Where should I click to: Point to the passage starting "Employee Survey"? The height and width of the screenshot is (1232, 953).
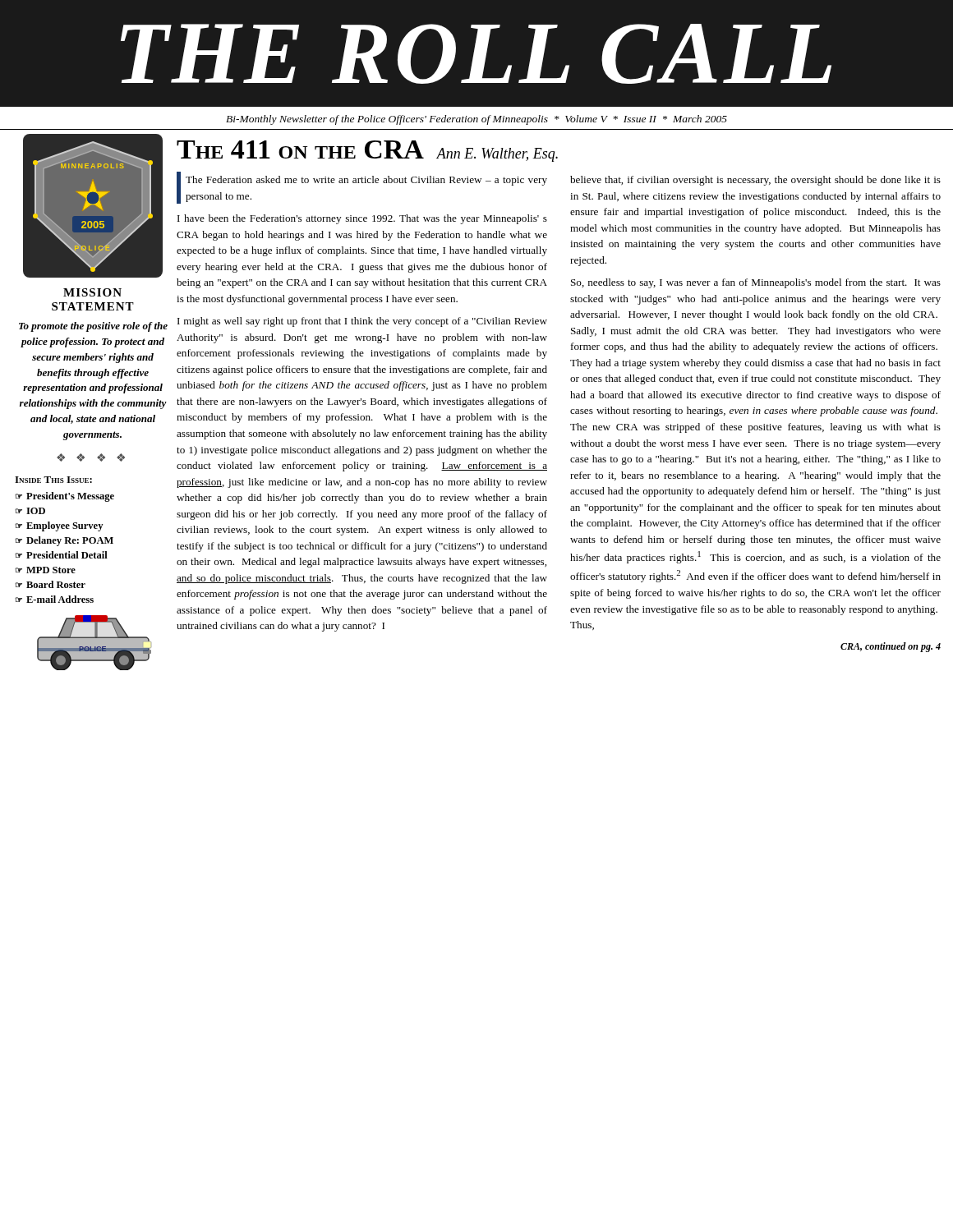(65, 526)
